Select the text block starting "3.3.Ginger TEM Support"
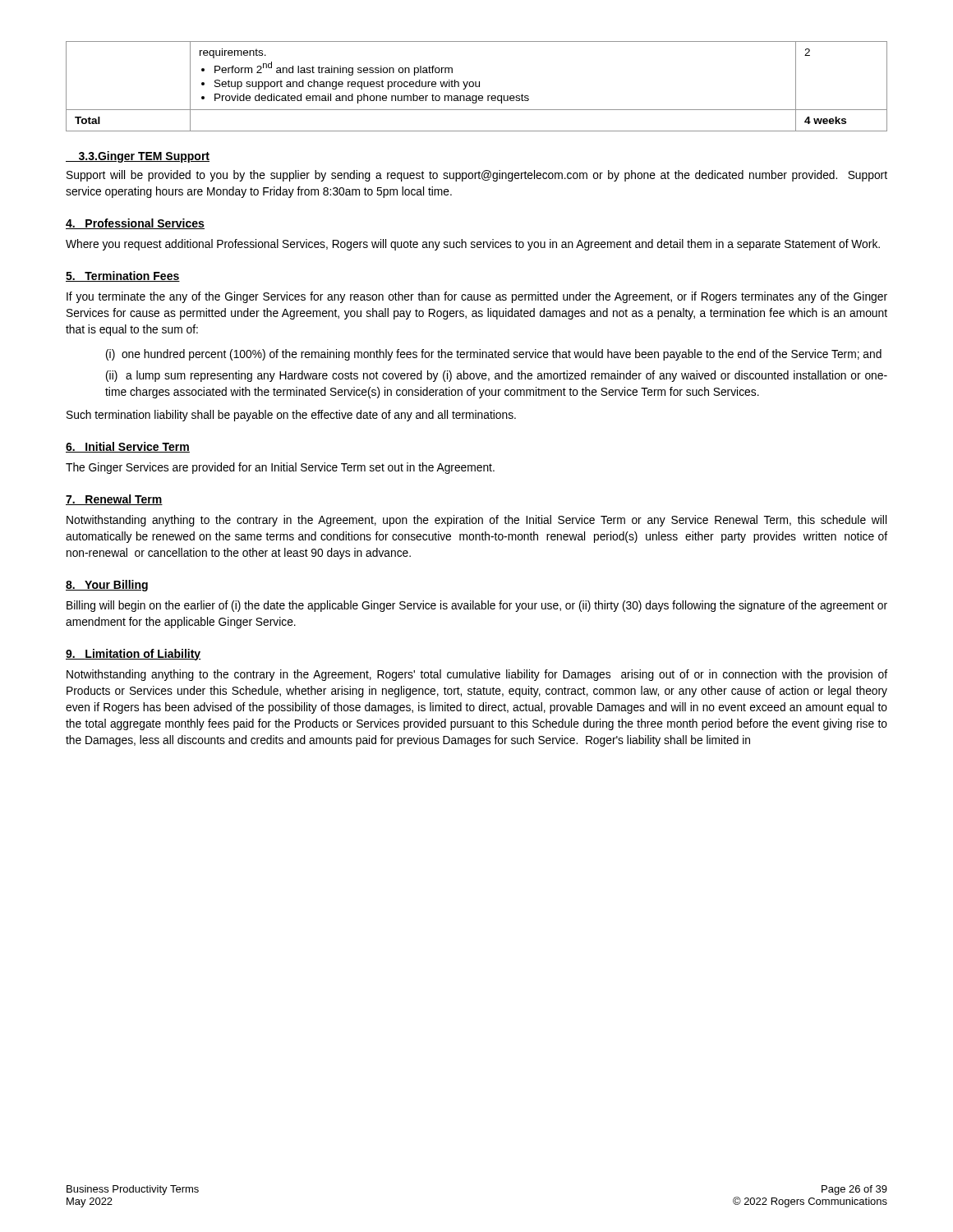953x1232 pixels. point(138,156)
